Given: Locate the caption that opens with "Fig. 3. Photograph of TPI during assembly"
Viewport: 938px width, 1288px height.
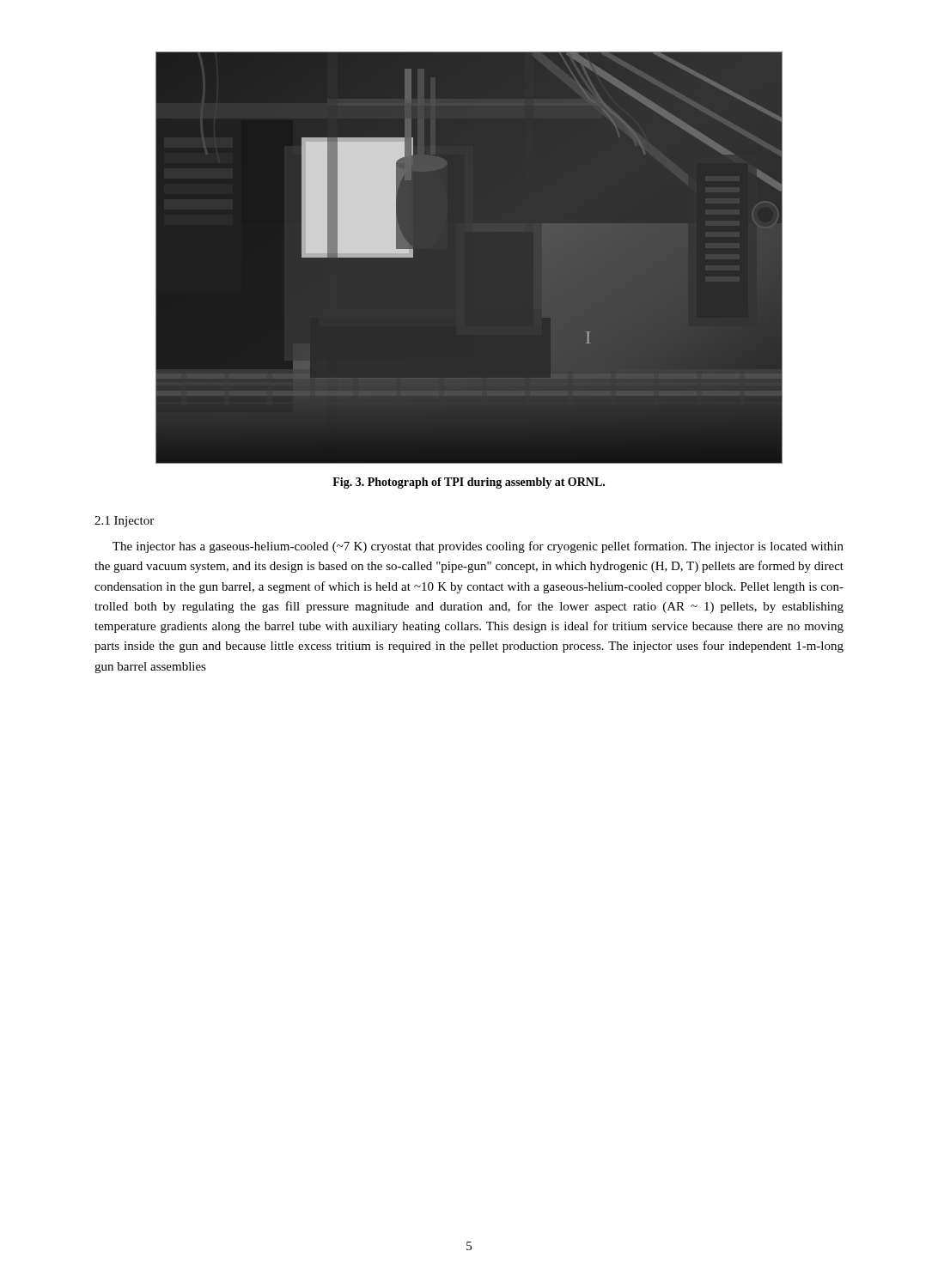Looking at the screenshot, I should point(469,482).
